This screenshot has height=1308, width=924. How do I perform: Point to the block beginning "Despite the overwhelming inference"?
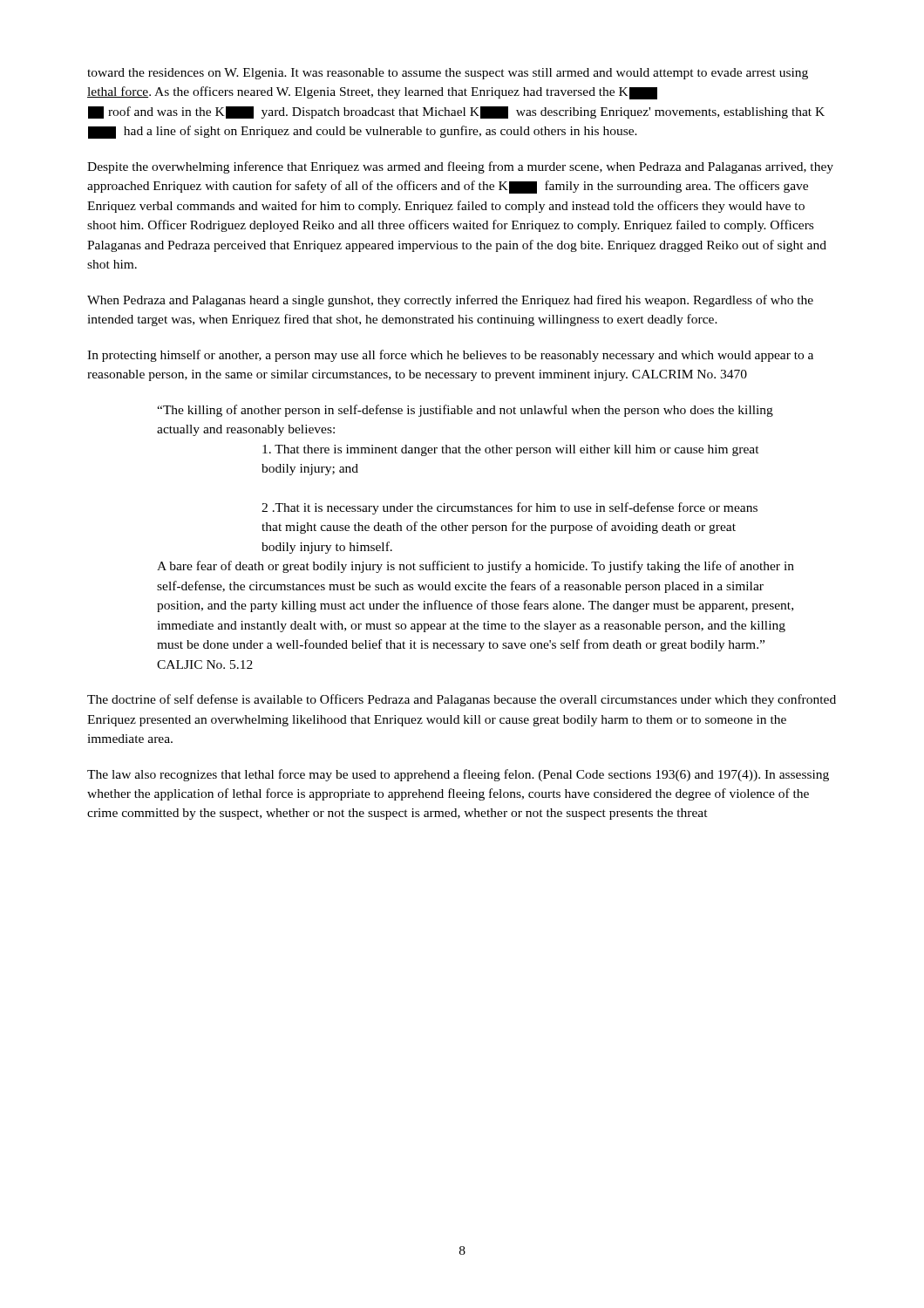pos(462,216)
